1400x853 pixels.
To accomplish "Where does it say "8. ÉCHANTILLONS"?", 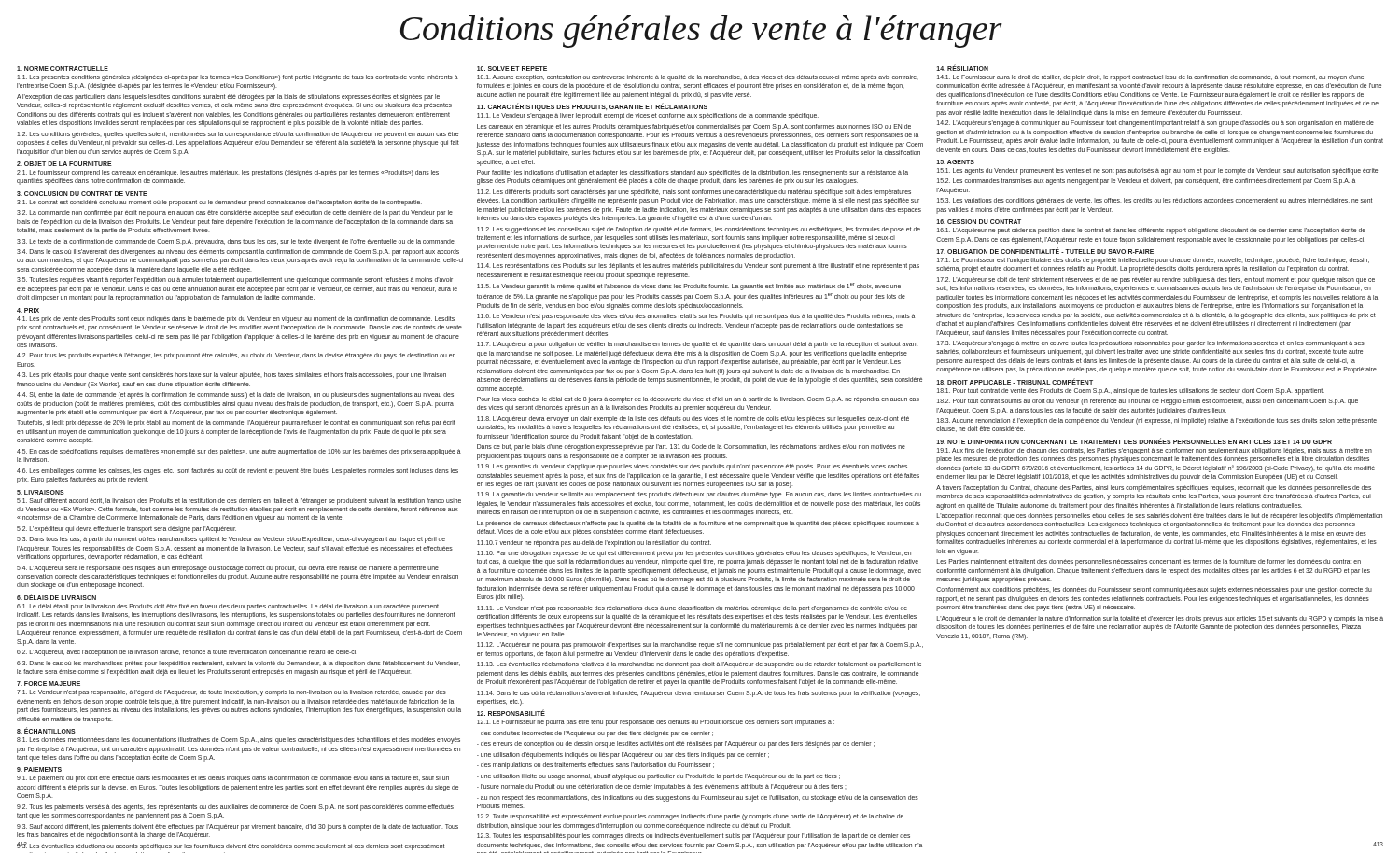I will [x=46, y=731].
